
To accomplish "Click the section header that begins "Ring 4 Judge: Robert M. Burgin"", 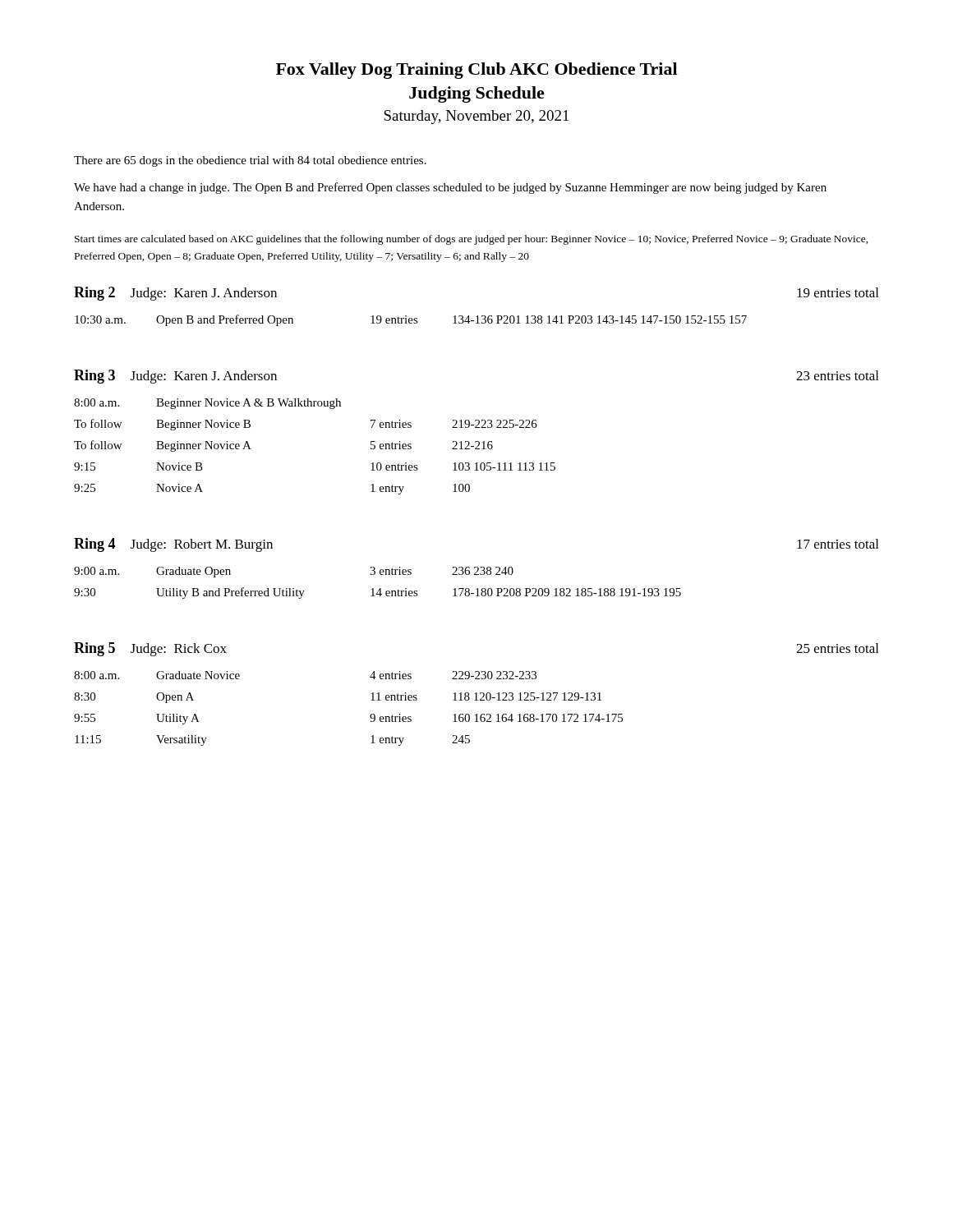I will click(x=90, y=545).
